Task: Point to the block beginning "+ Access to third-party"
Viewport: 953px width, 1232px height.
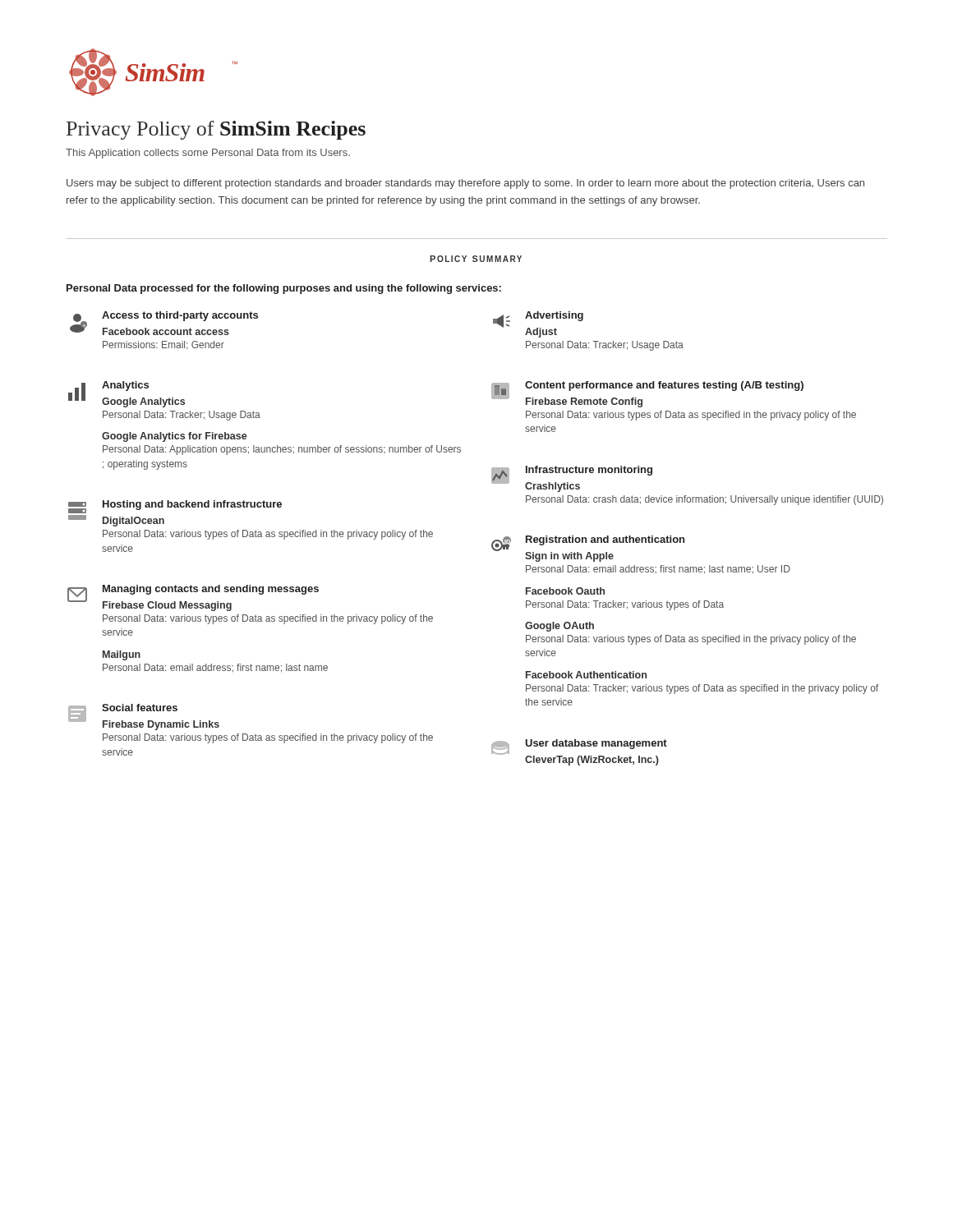Action: [164, 331]
